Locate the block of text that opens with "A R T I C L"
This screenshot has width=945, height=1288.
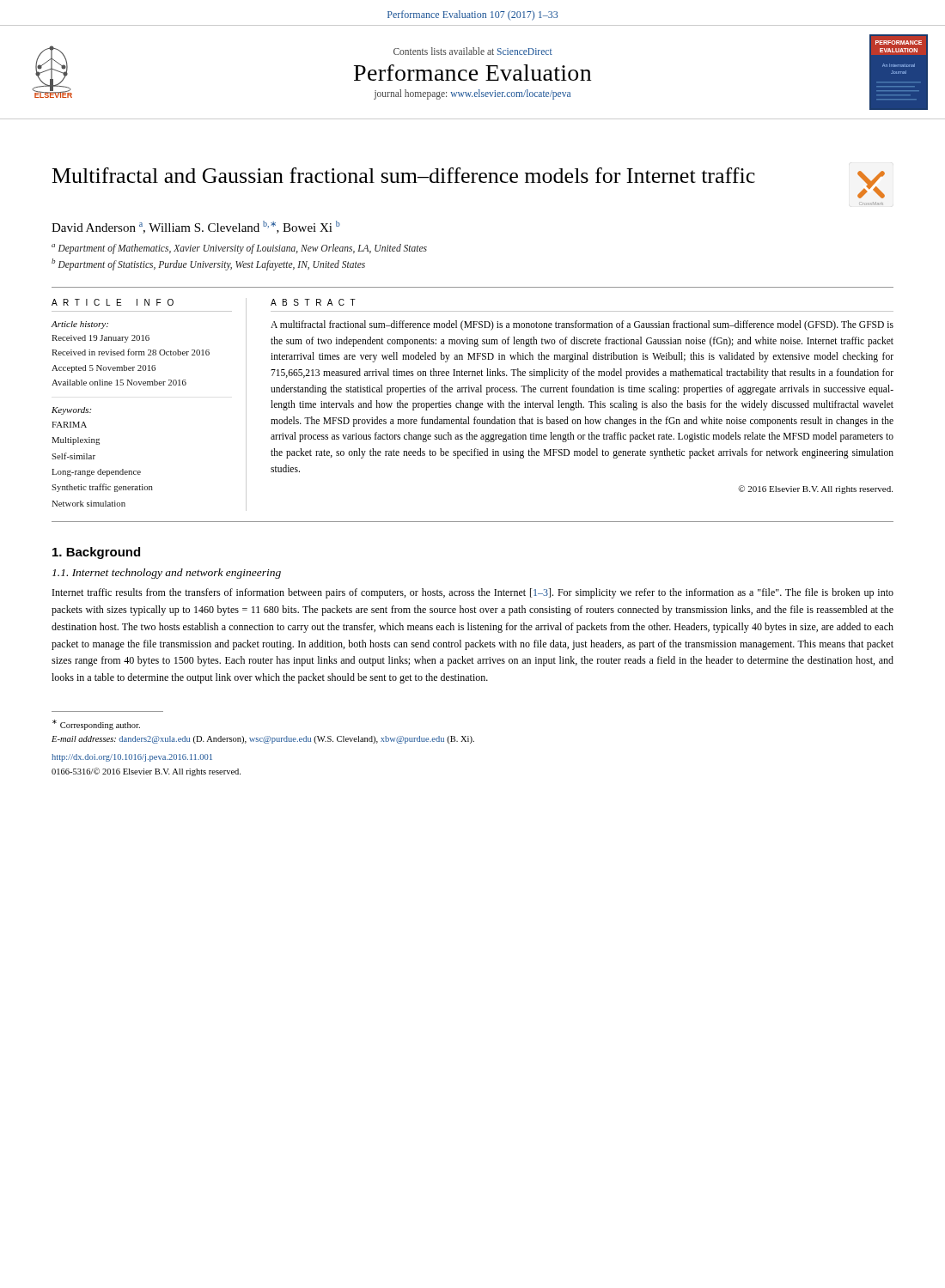point(113,302)
